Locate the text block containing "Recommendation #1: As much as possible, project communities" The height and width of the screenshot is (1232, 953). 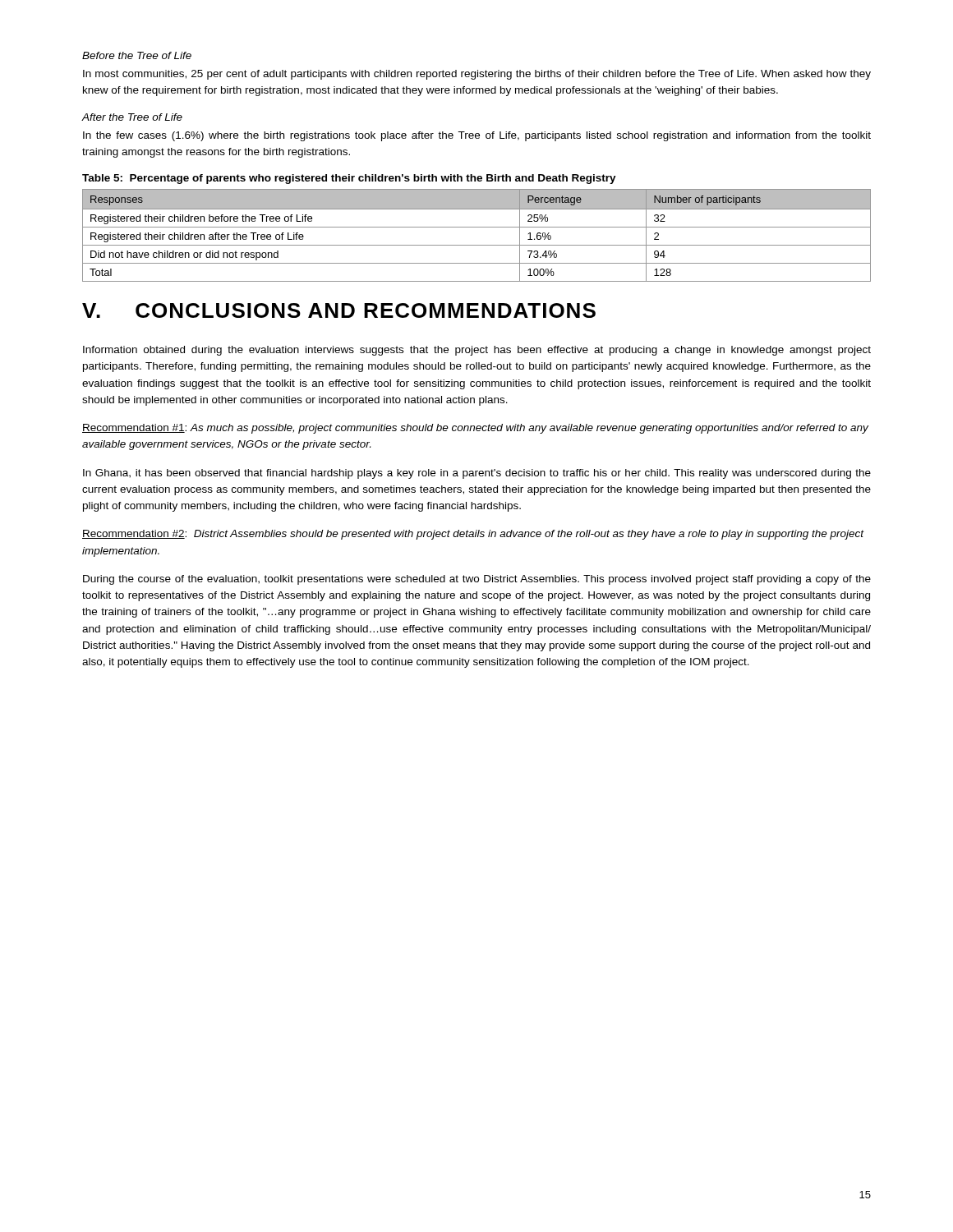475,436
